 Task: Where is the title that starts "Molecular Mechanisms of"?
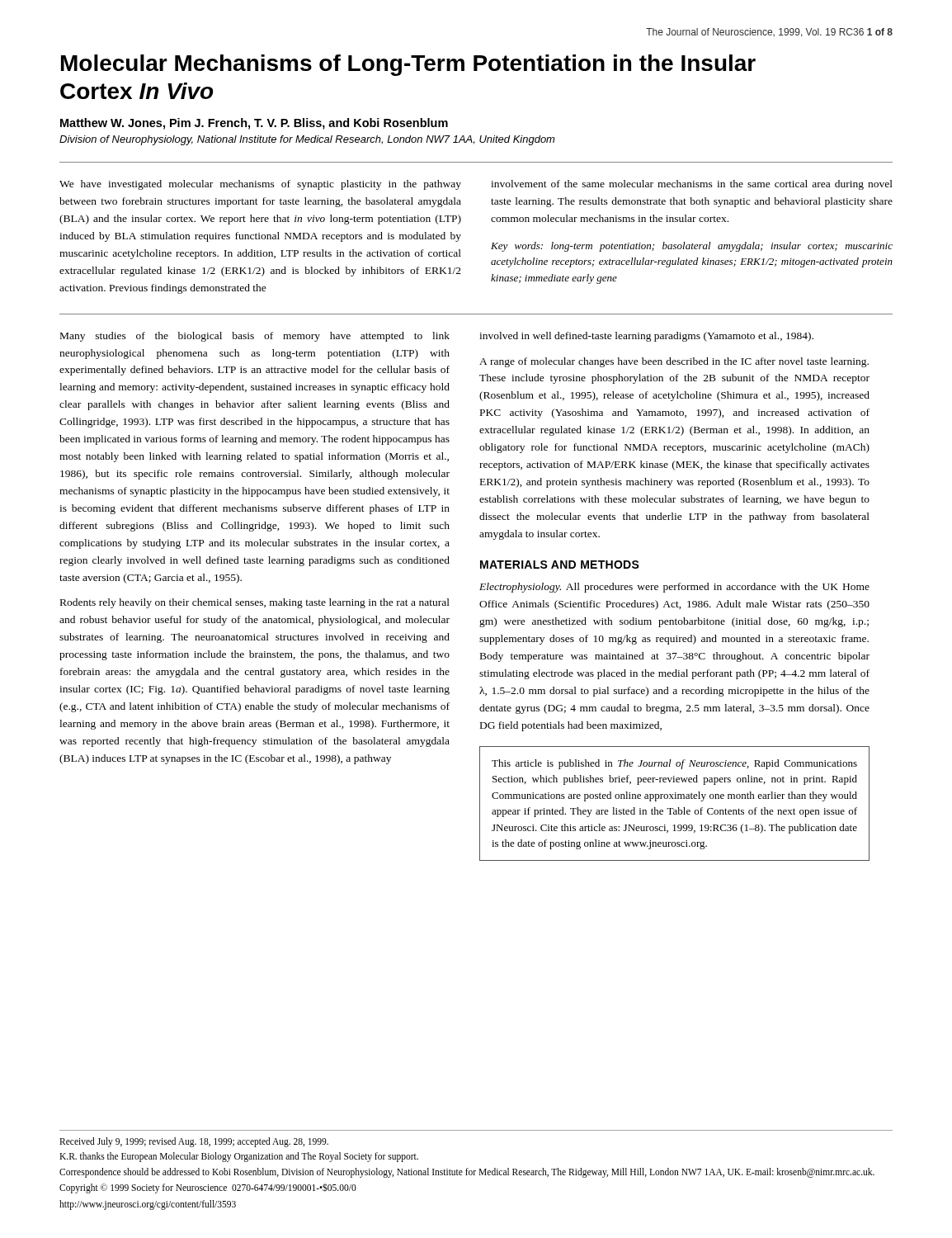(408, 77)
